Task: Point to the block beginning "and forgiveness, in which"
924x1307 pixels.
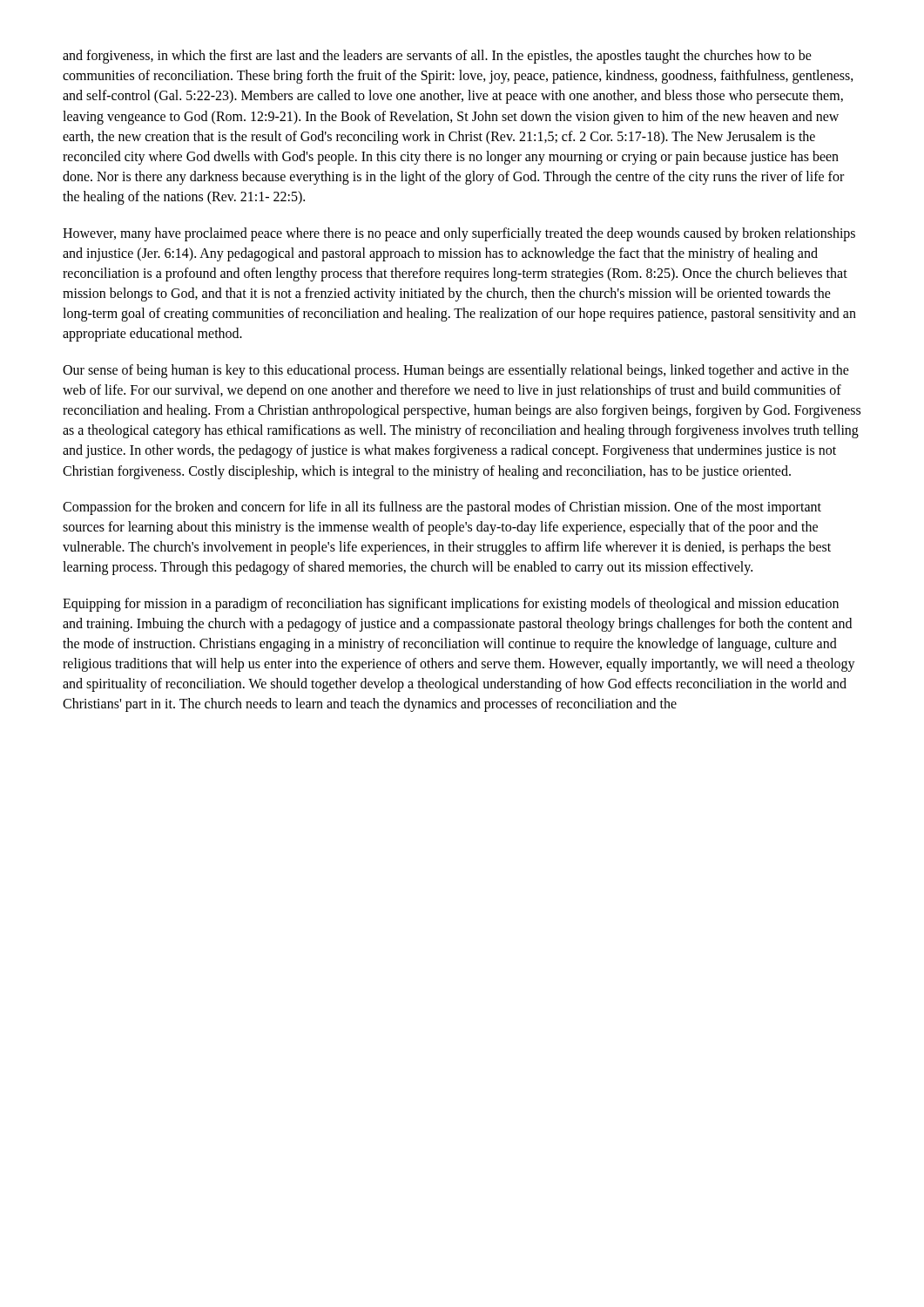Action: [458, 126]
